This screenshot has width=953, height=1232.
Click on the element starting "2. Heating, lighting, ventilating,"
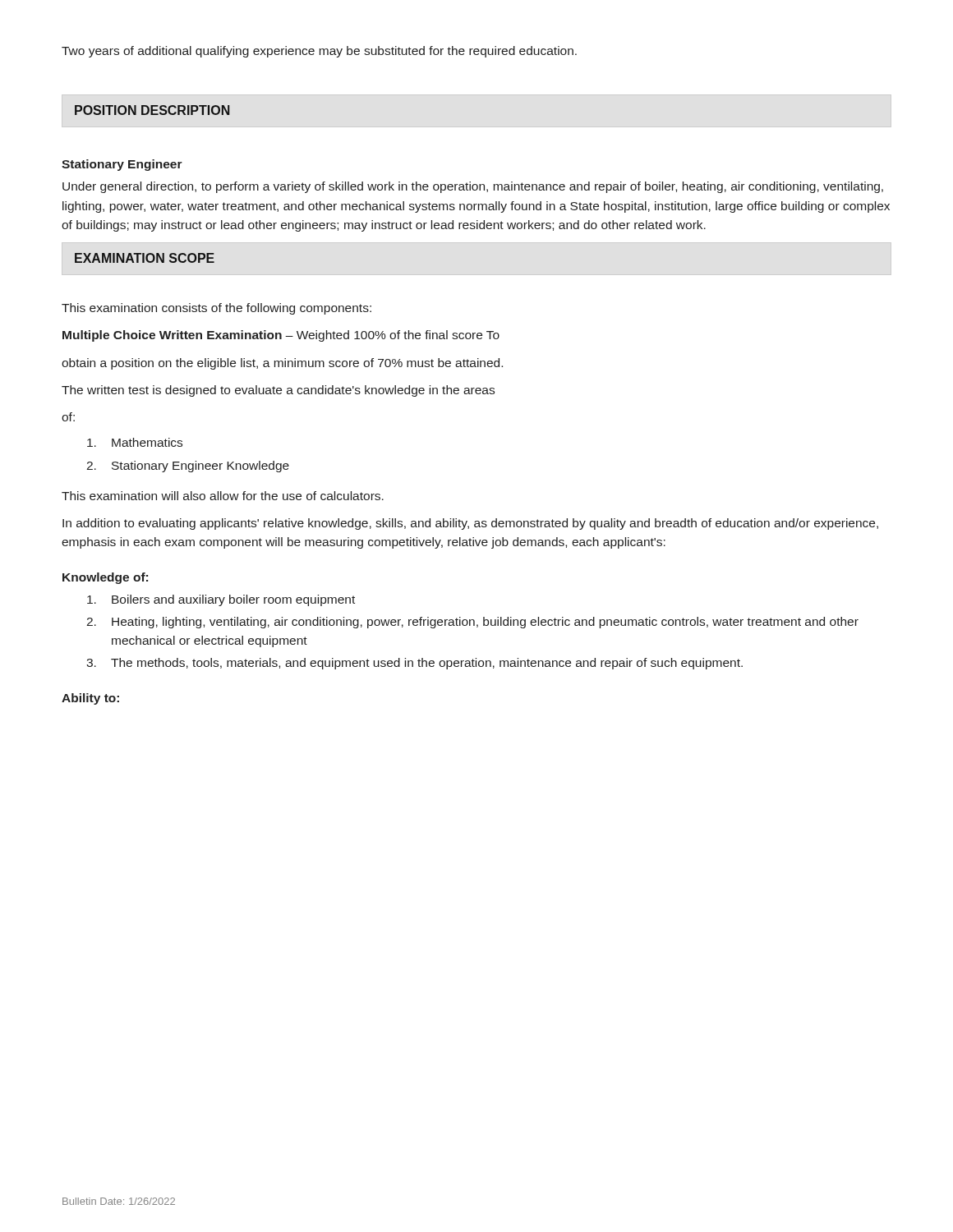(476, 631)
